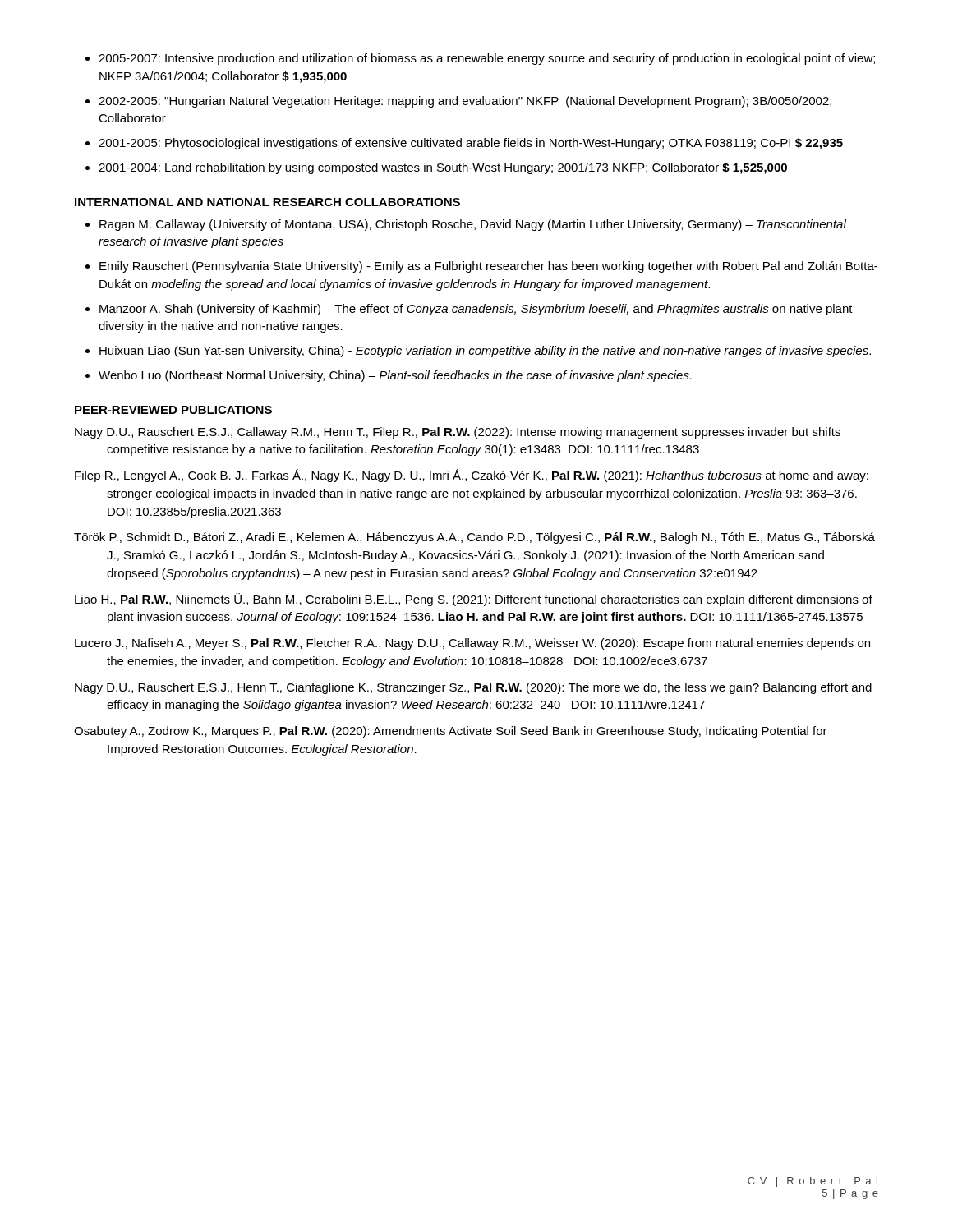This screenshot has width=953, height=1232.
Task: Locate the list item that reads "Emily Rauschert (Pennsylvania State University) -"
Action: point(488,275)
